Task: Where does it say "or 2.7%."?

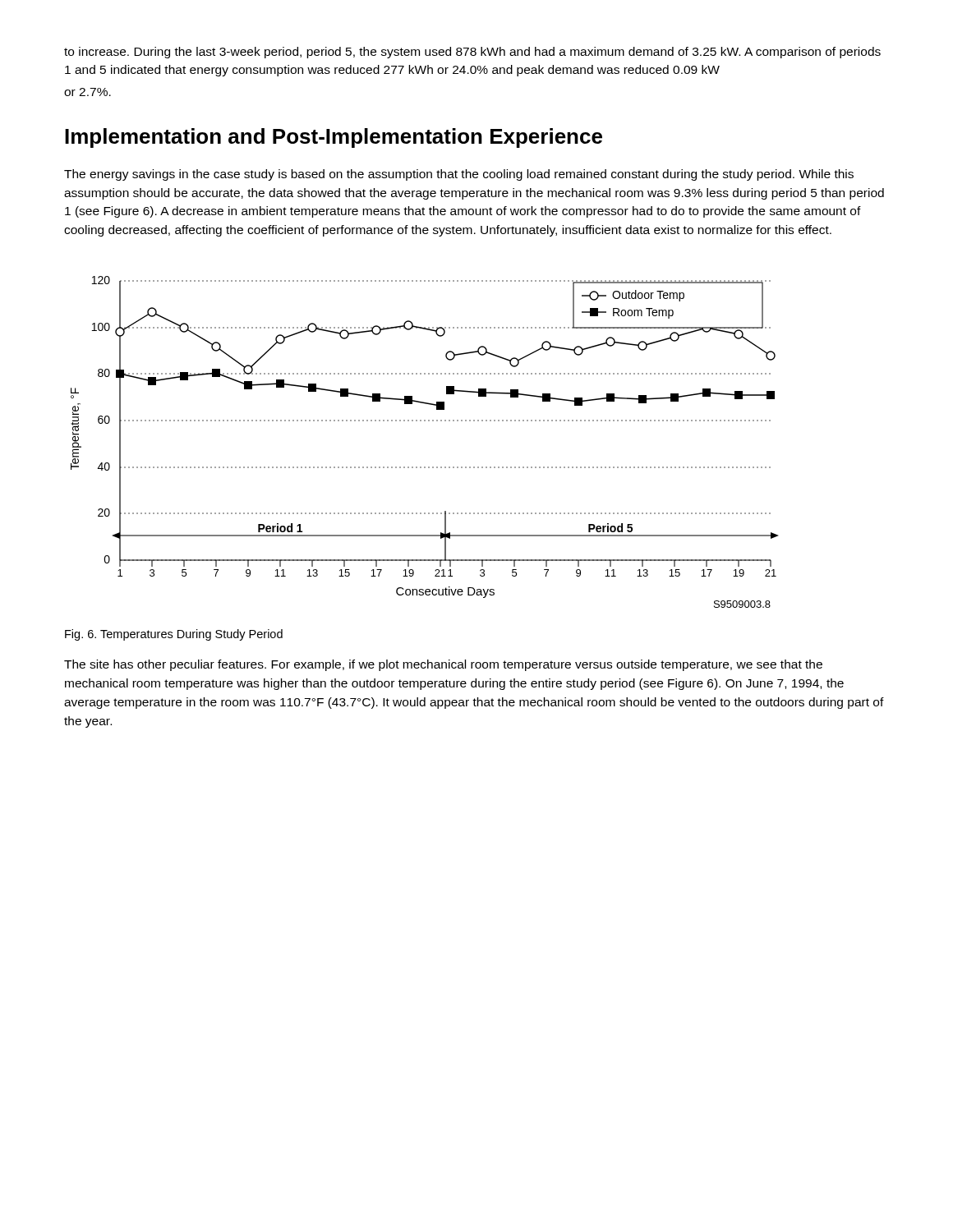Action: (88, 92)
